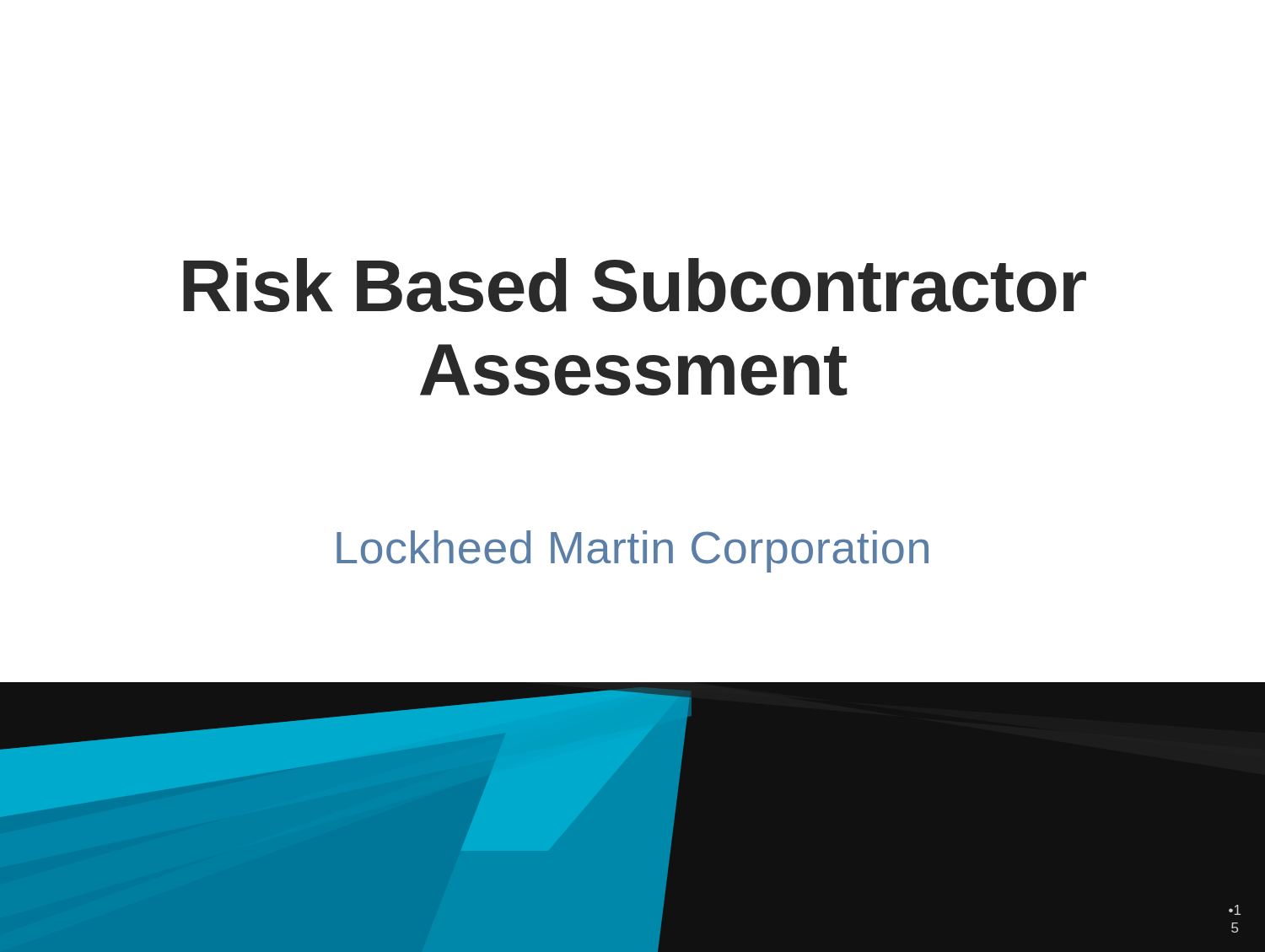
Task: Click on the title that reads "Risk Based SubcontractorAssessment"
Action: [x=632, y=328]
